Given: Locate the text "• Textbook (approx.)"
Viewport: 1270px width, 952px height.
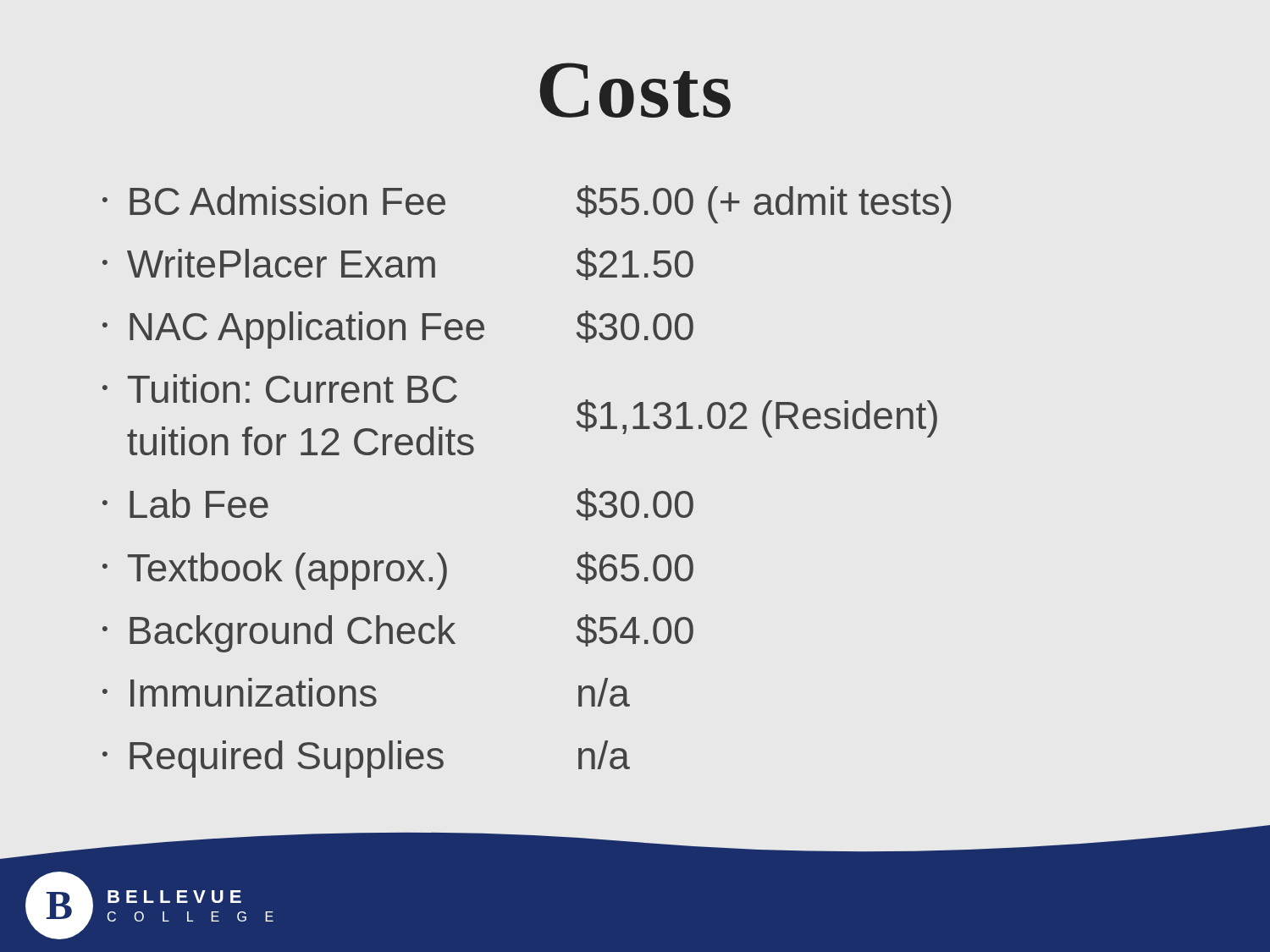Looking at the screenshot, I should (275, 567).
